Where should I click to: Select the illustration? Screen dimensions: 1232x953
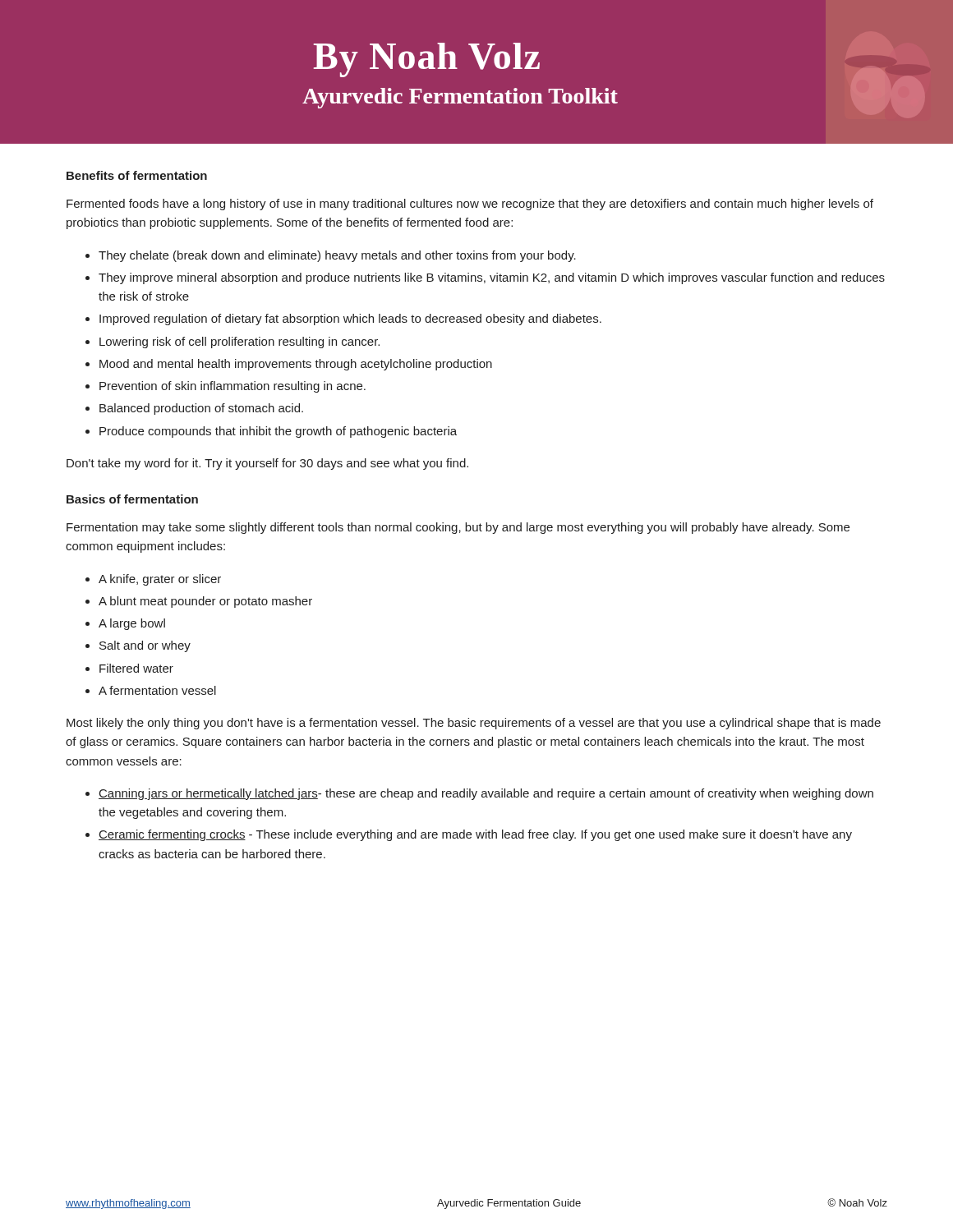tap(476, 72)
